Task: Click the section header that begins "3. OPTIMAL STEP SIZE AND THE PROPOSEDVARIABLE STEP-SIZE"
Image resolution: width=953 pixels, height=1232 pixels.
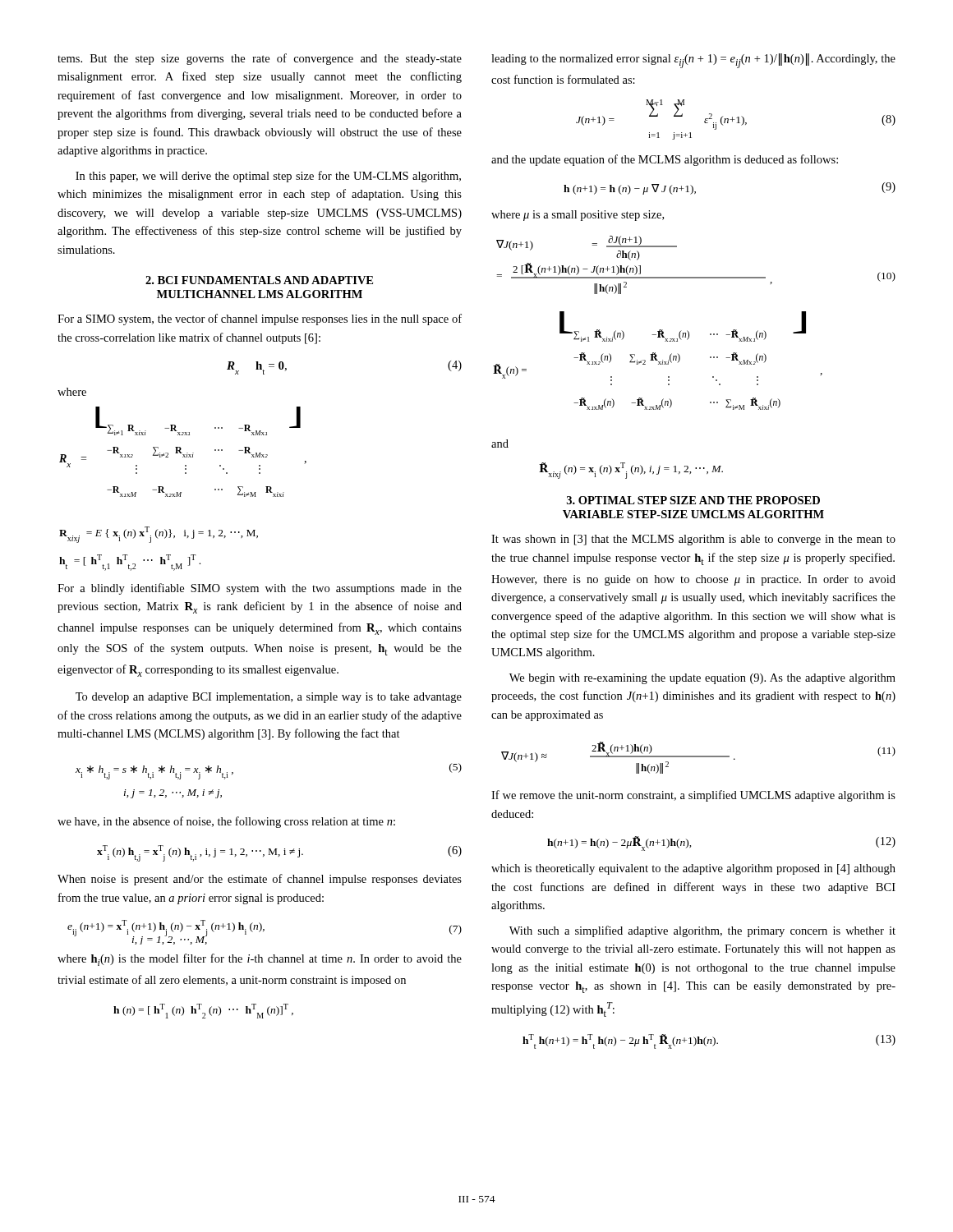Action: click(x=693, y=508)
